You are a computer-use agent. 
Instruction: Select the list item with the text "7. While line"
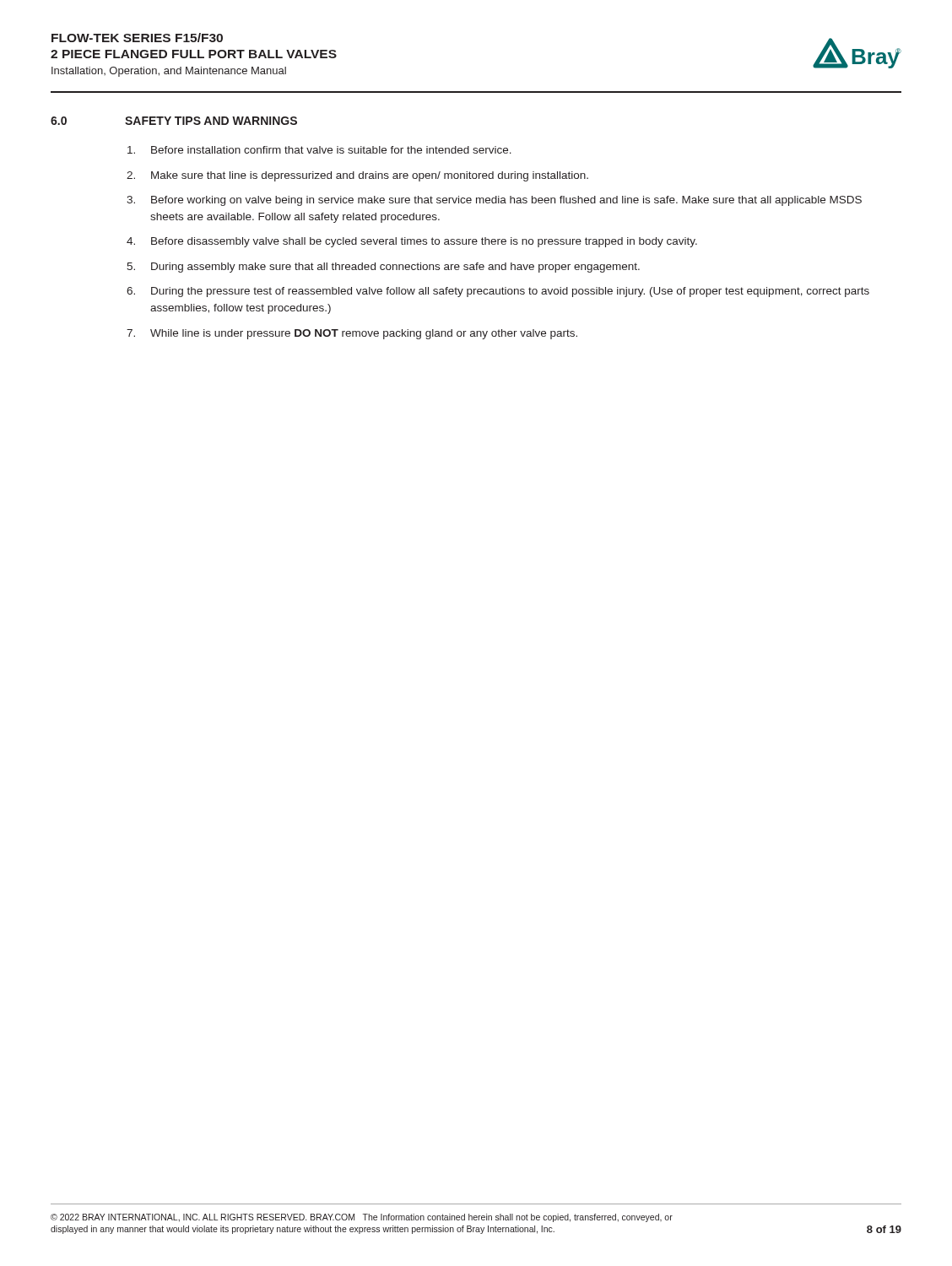pyautogui.click(x=506, y=333)
